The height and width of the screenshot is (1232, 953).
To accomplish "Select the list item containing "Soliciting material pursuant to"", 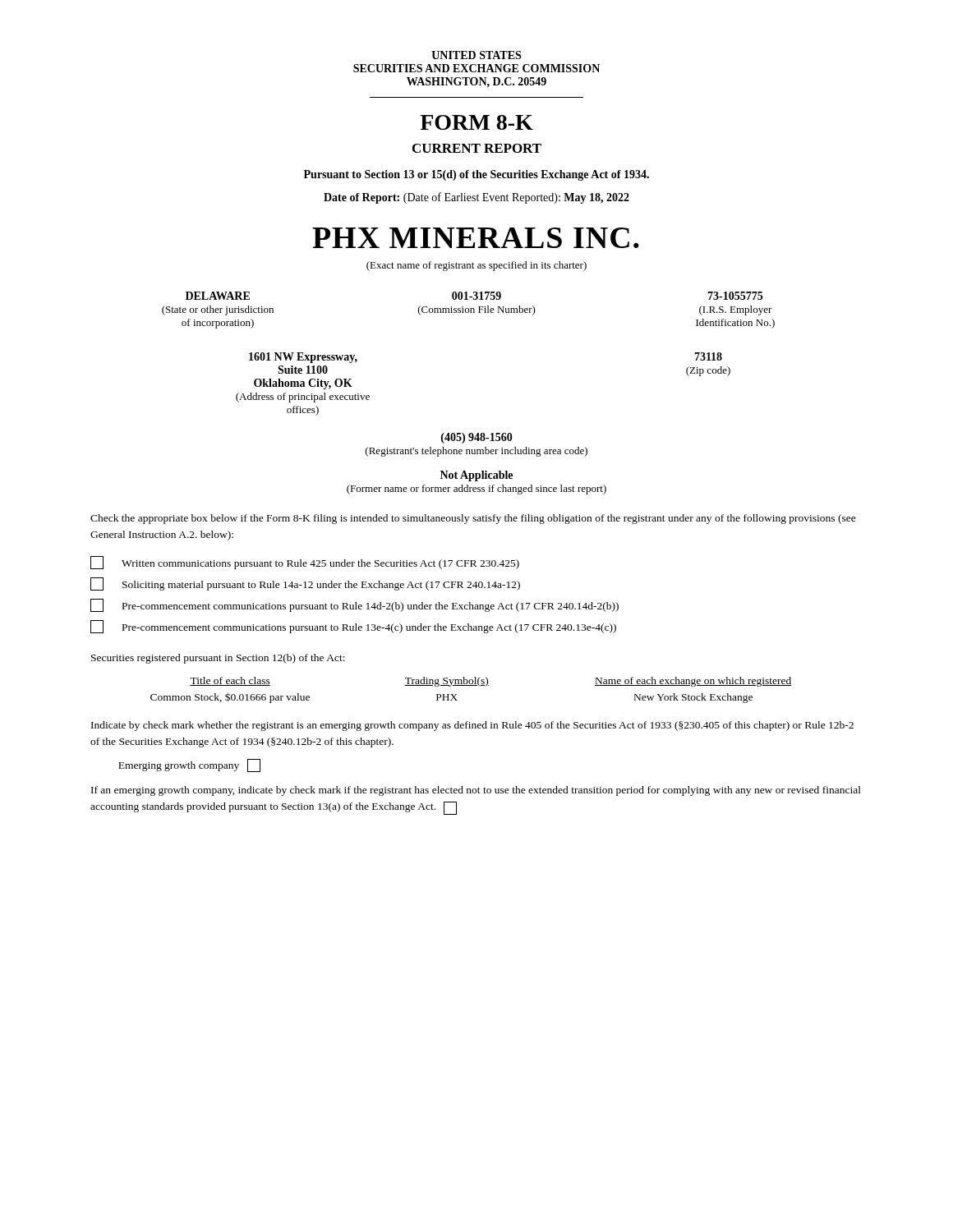I will click(x=476, y=585).
